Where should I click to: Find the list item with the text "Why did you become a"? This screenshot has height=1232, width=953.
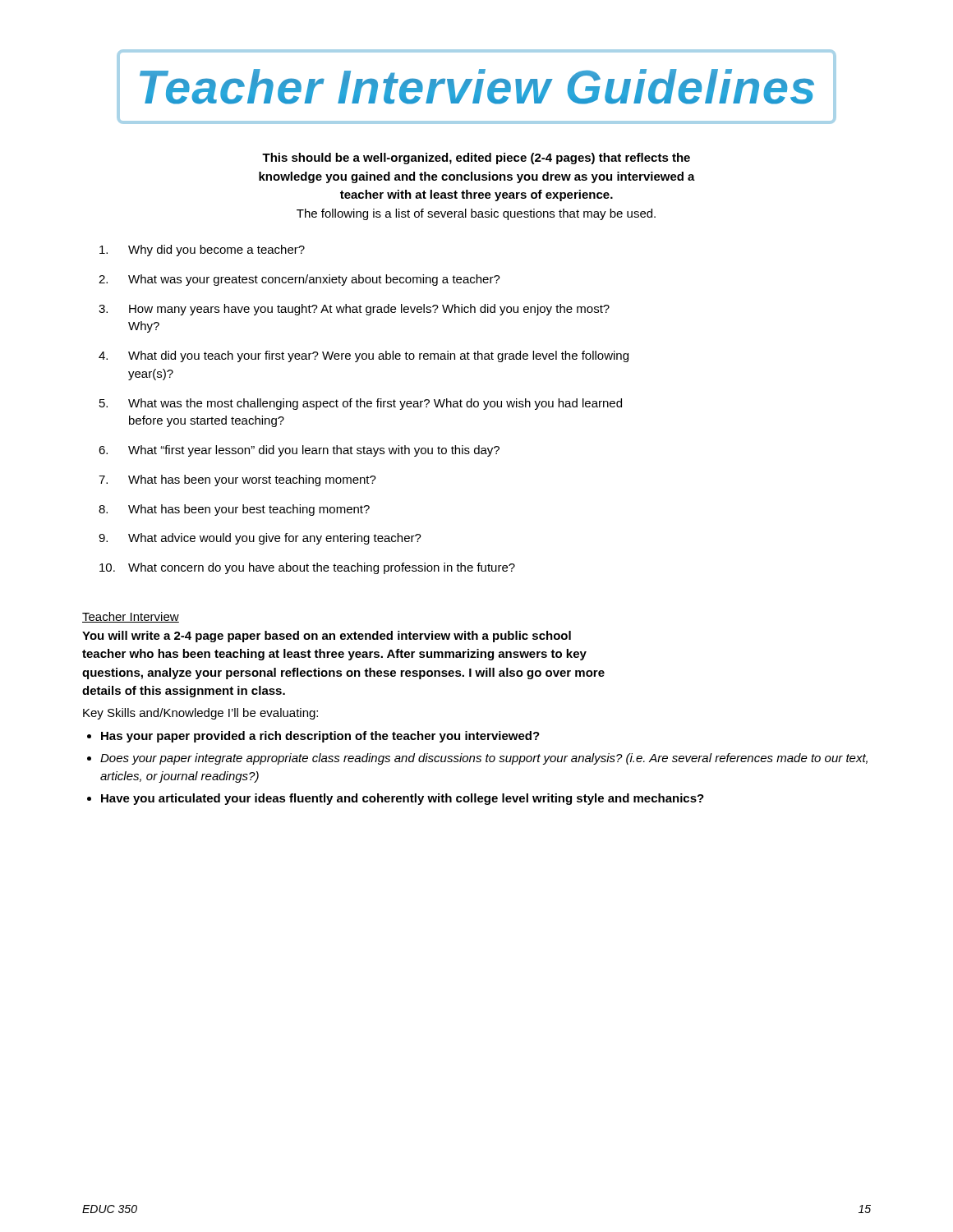coord(202,251)
